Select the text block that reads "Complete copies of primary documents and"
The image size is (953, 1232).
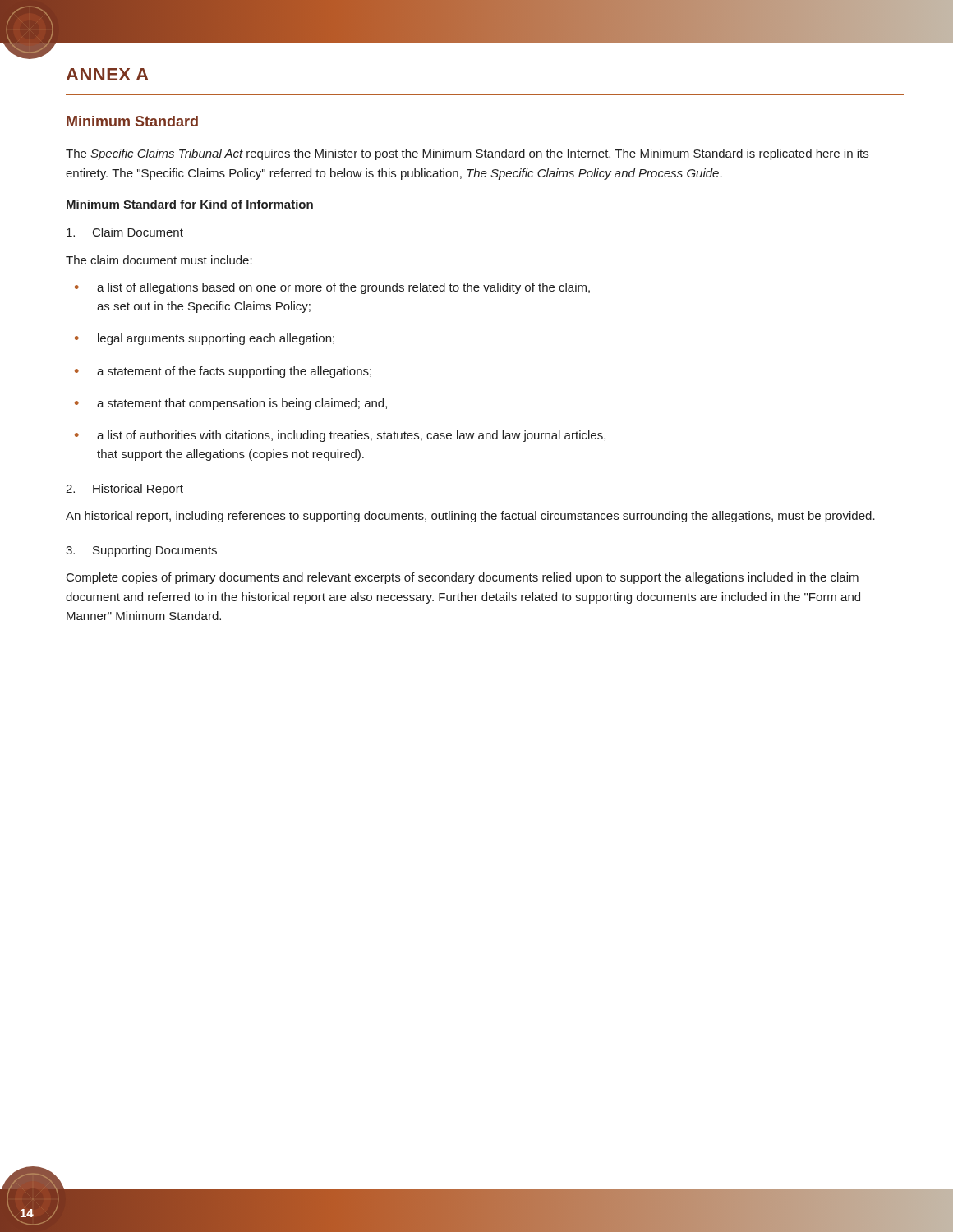pyautogui.click(x=463, y=596)
